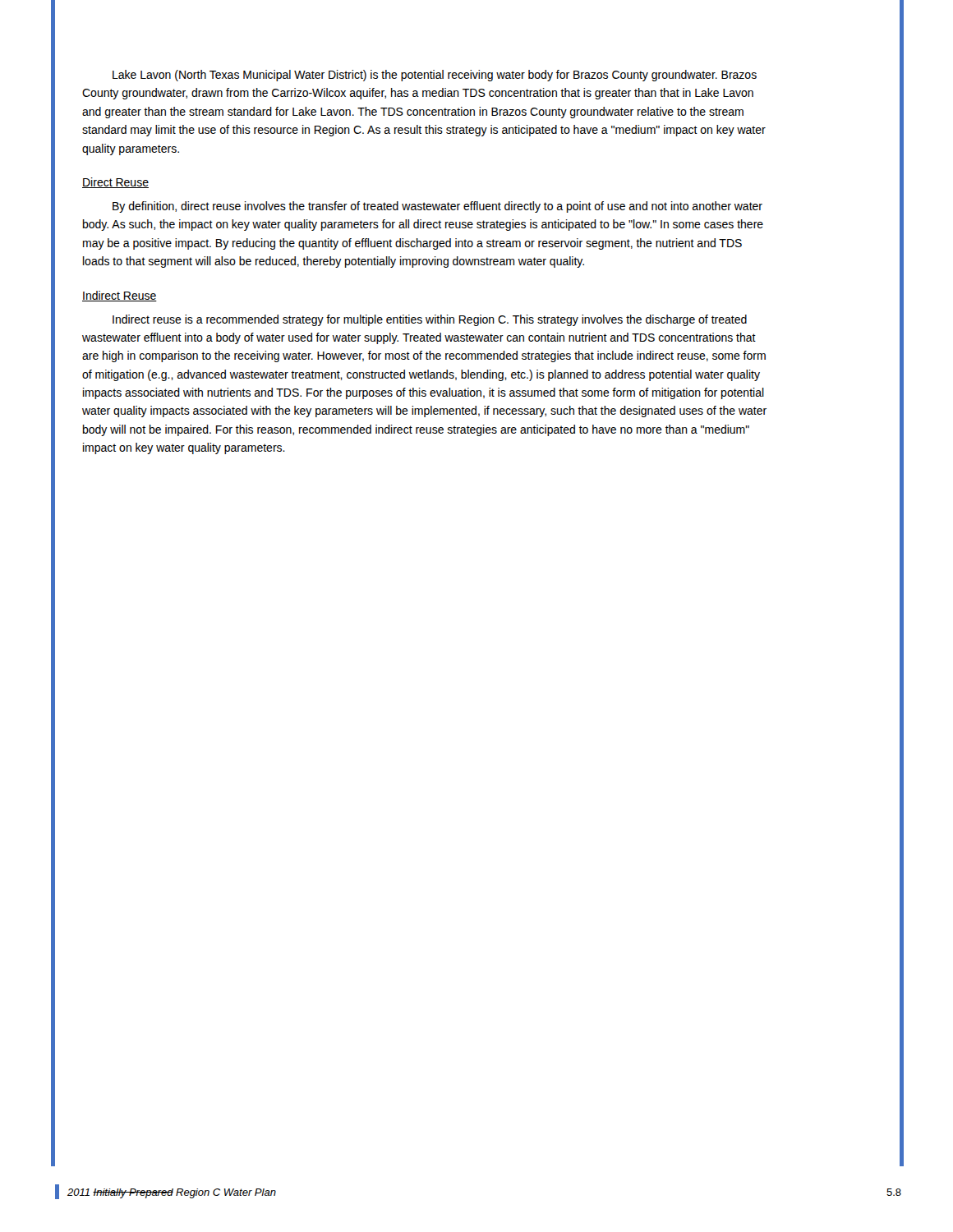The height and width of the screenshot is (1232, 953).
Task: Find the section header that says "Direct Reuse"
Action: click(115, 182)
